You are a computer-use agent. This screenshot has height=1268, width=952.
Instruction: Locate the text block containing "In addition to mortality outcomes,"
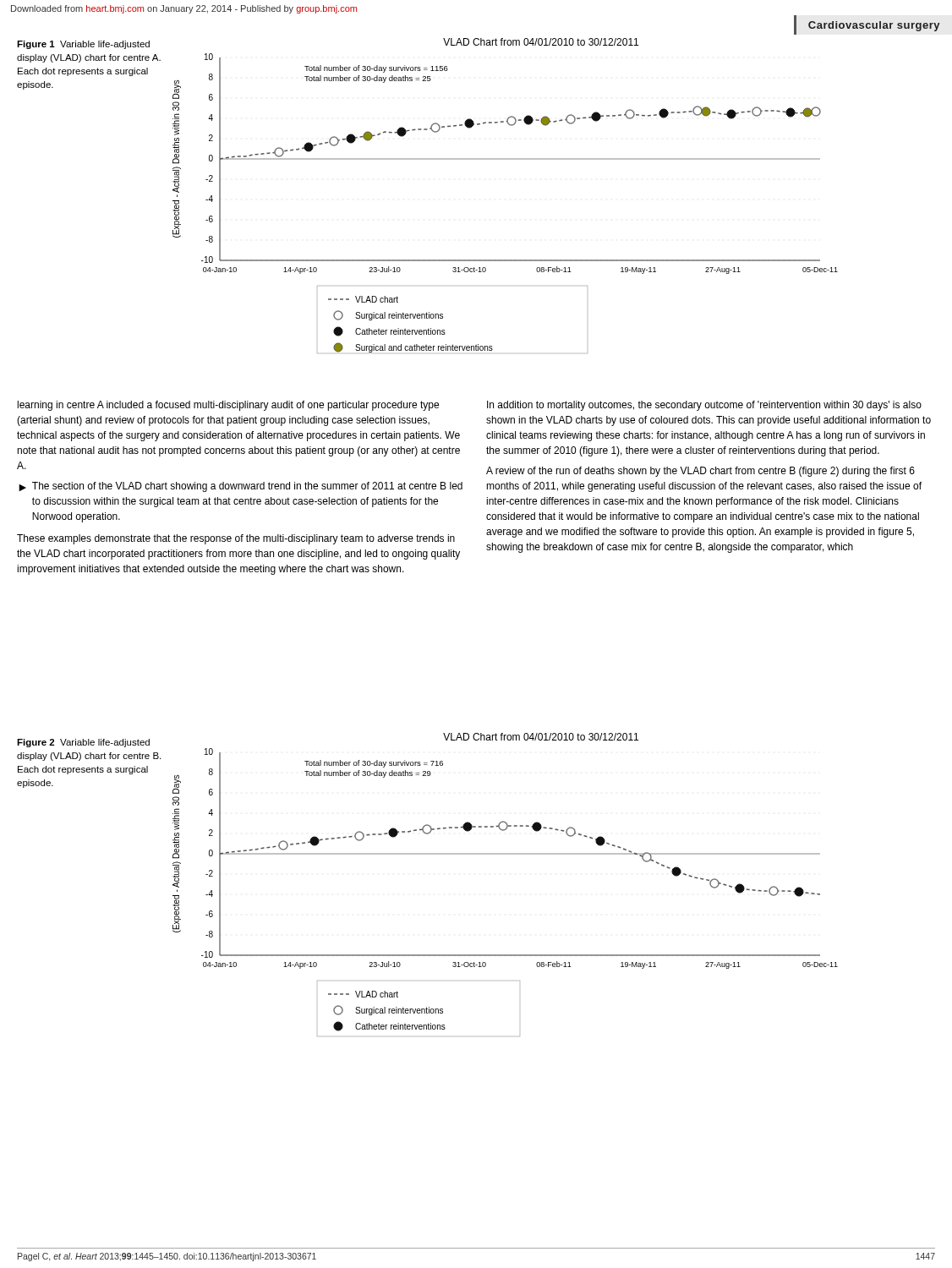pyautogui.click(x=710, y=476)
